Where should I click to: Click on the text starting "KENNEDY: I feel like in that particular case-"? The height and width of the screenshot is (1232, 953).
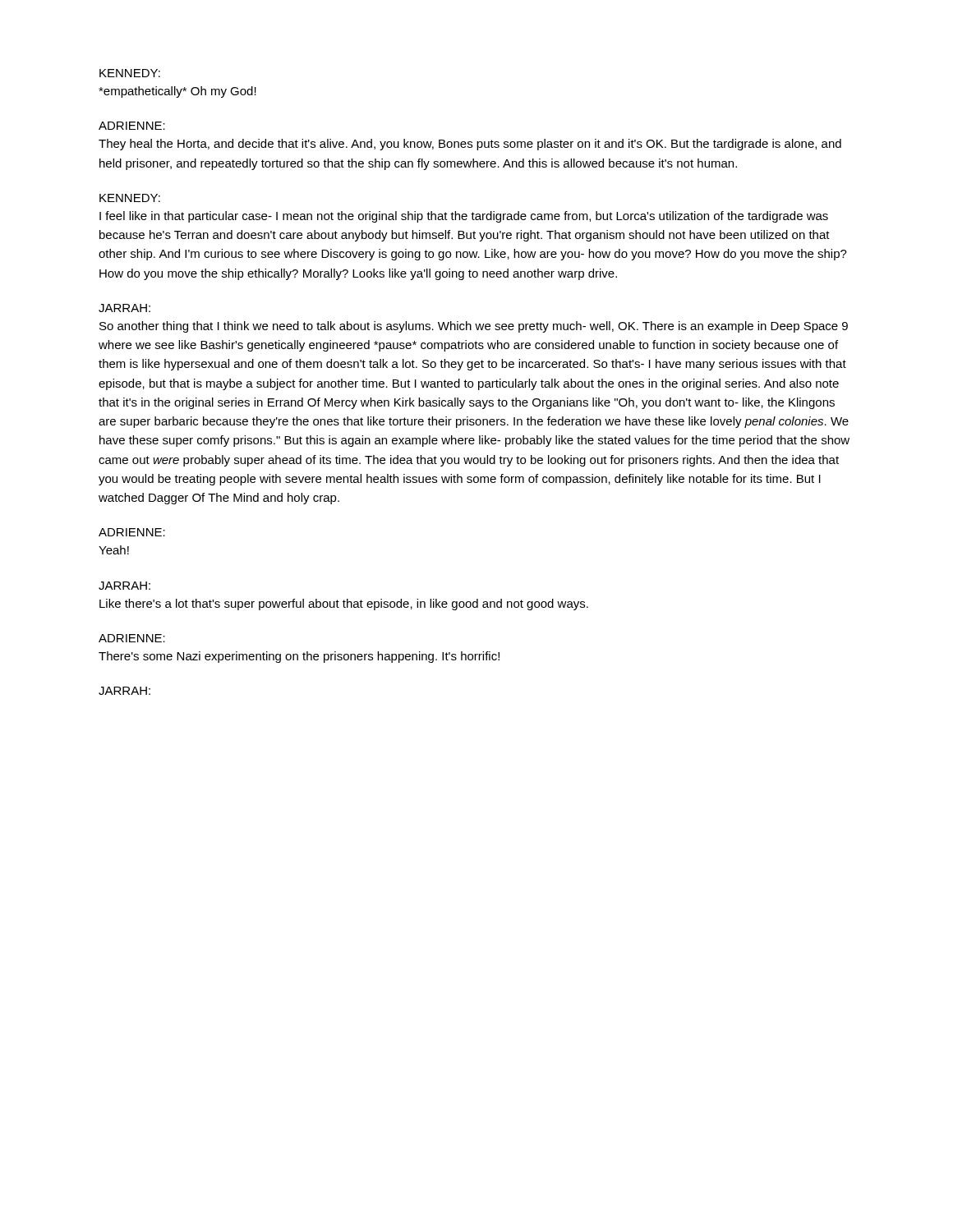tap(476, 236)
